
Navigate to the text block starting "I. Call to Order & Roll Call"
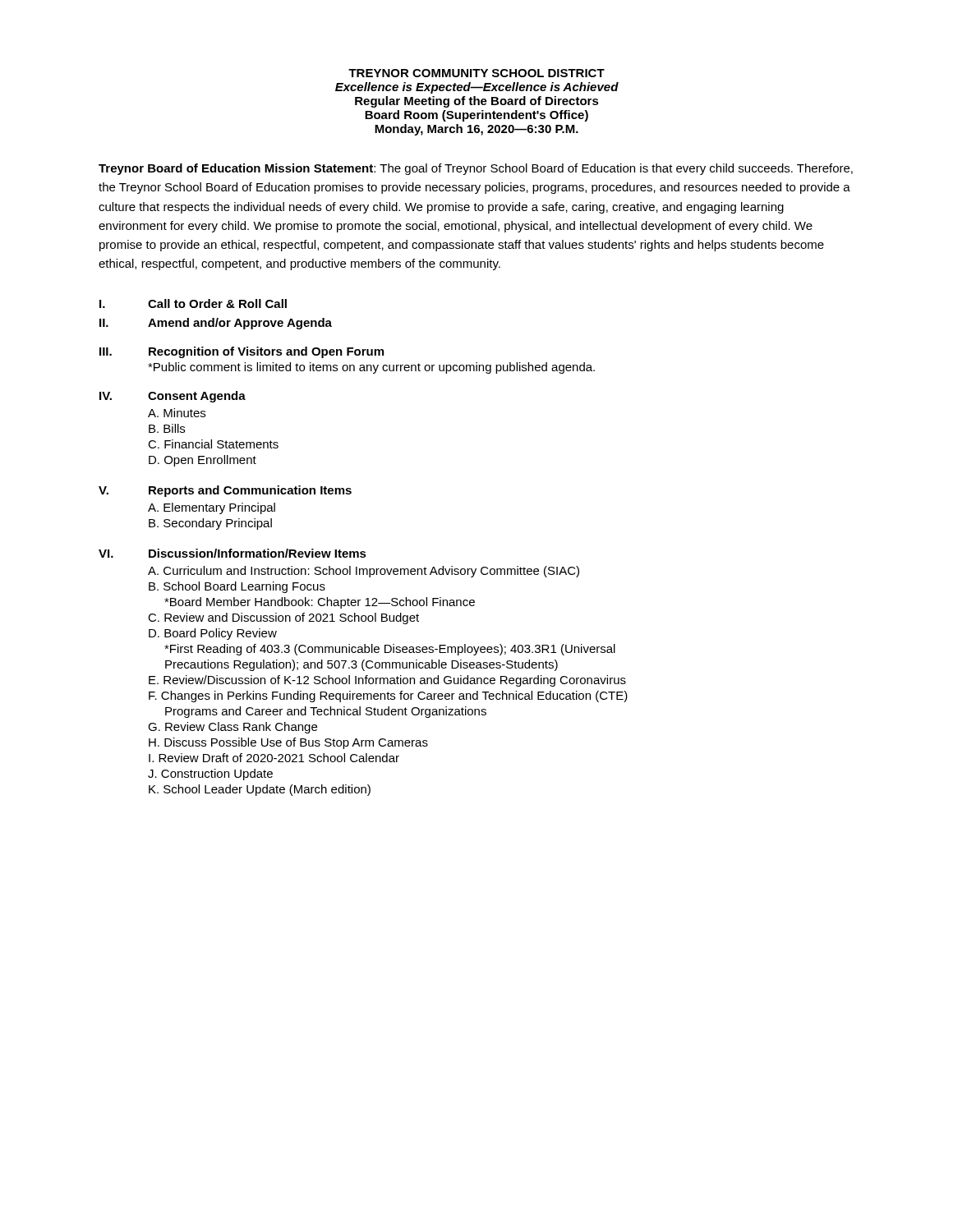pyautogui.click(x=193, y=303)
